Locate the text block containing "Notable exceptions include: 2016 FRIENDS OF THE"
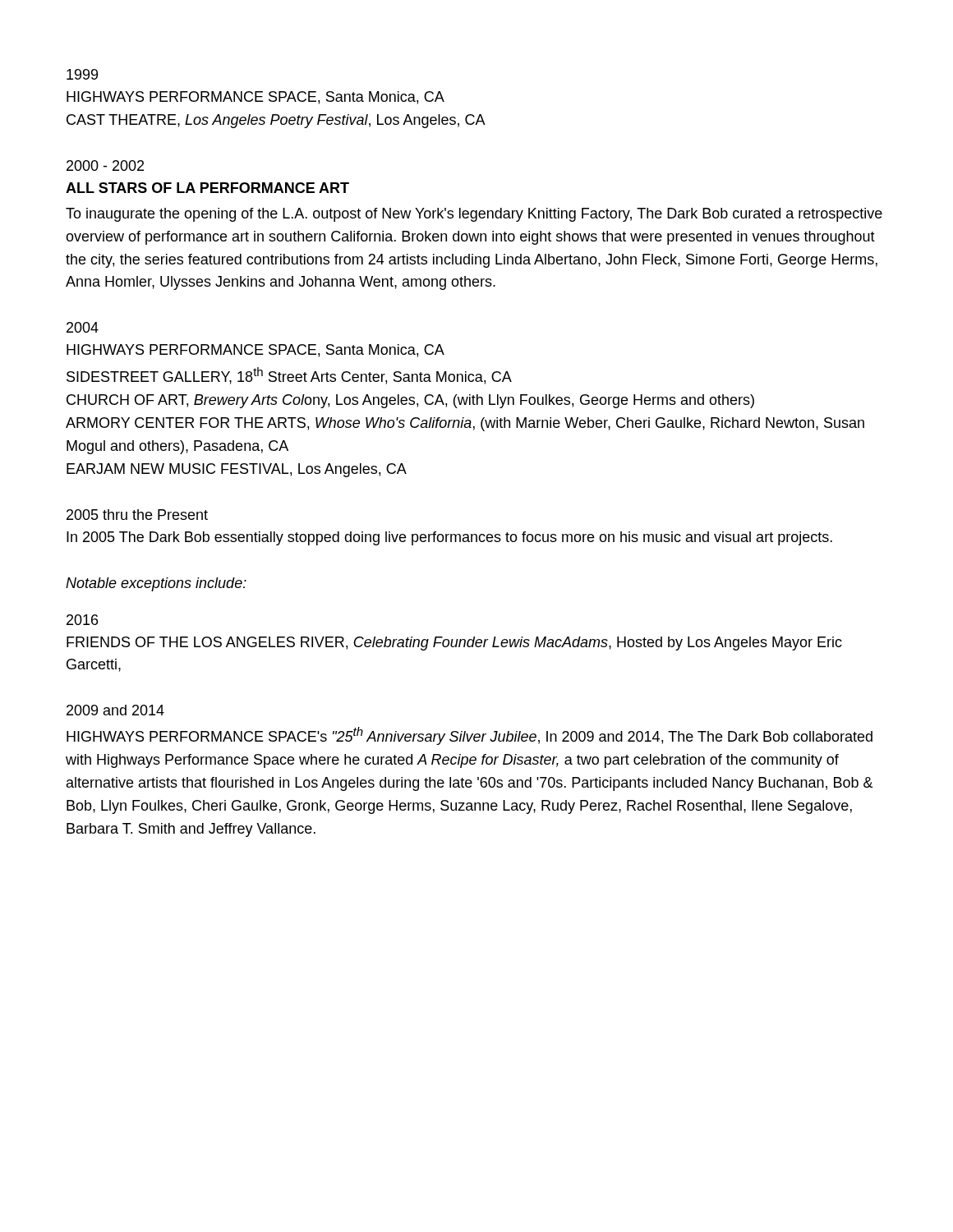This screenshot has width=953, height=1232. click(x=476, y=625)
